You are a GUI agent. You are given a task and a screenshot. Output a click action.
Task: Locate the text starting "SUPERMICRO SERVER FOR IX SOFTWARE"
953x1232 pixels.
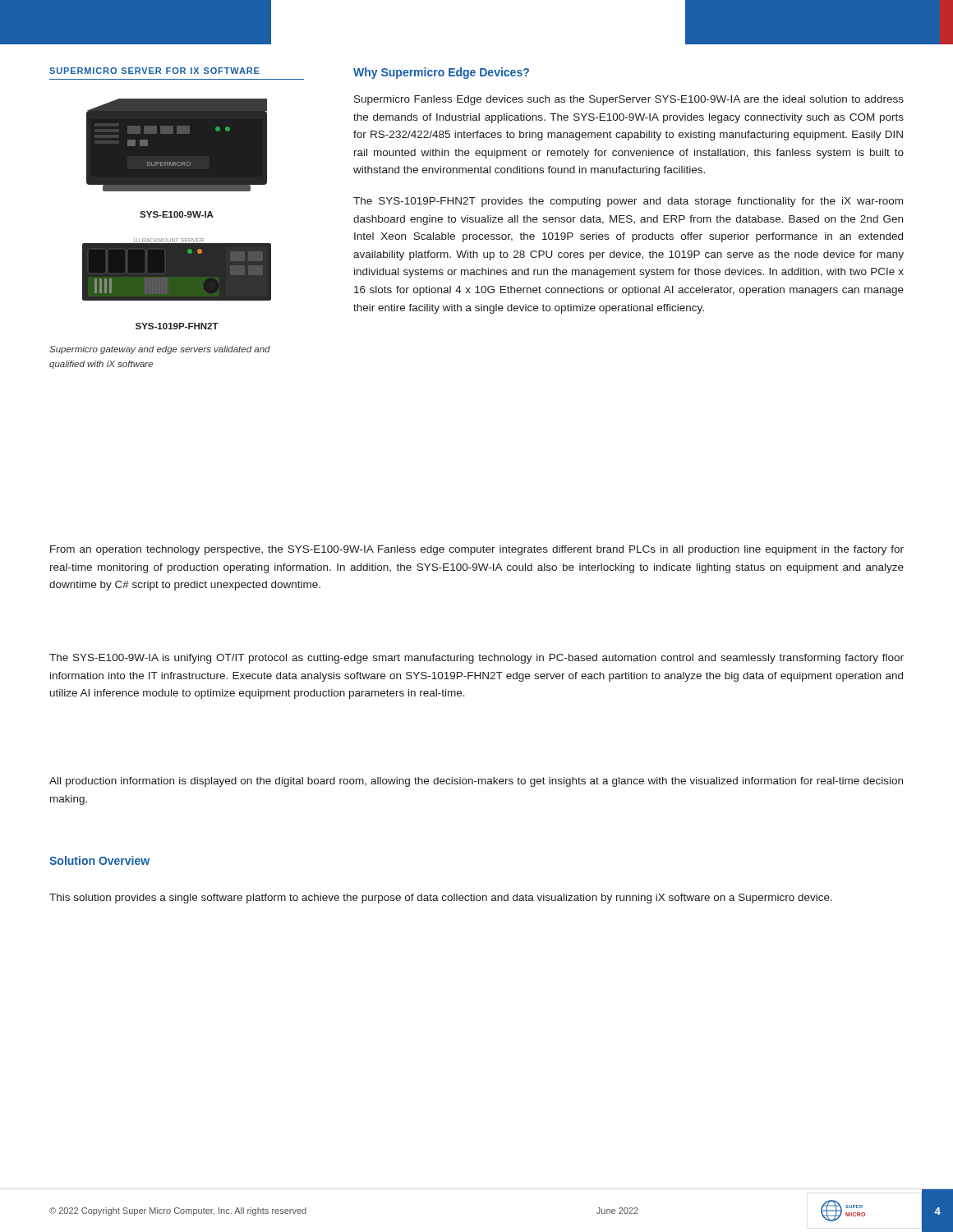(x=155, y=71)
